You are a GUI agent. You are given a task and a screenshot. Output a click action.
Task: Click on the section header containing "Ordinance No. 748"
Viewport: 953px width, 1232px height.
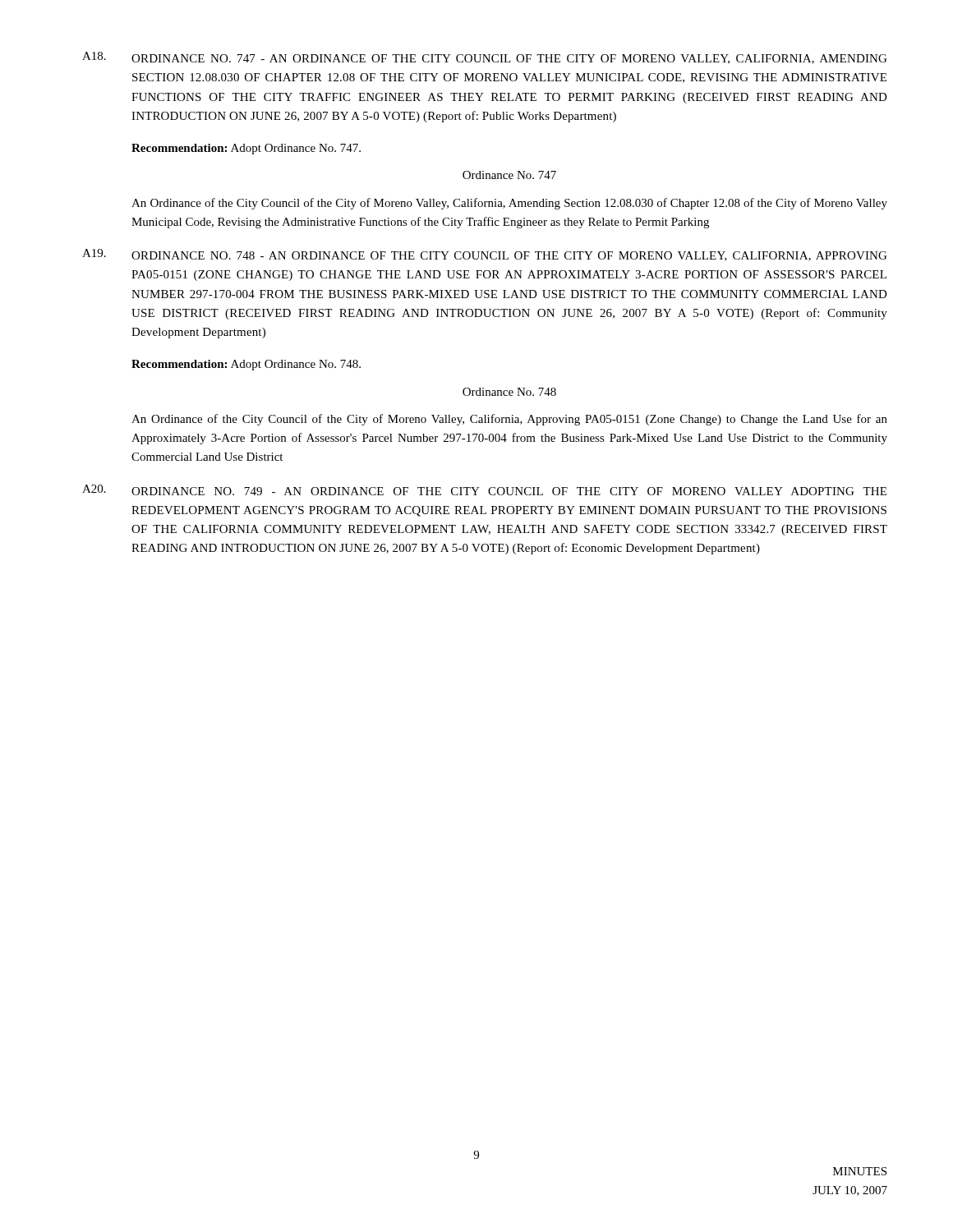pos(509,391)
